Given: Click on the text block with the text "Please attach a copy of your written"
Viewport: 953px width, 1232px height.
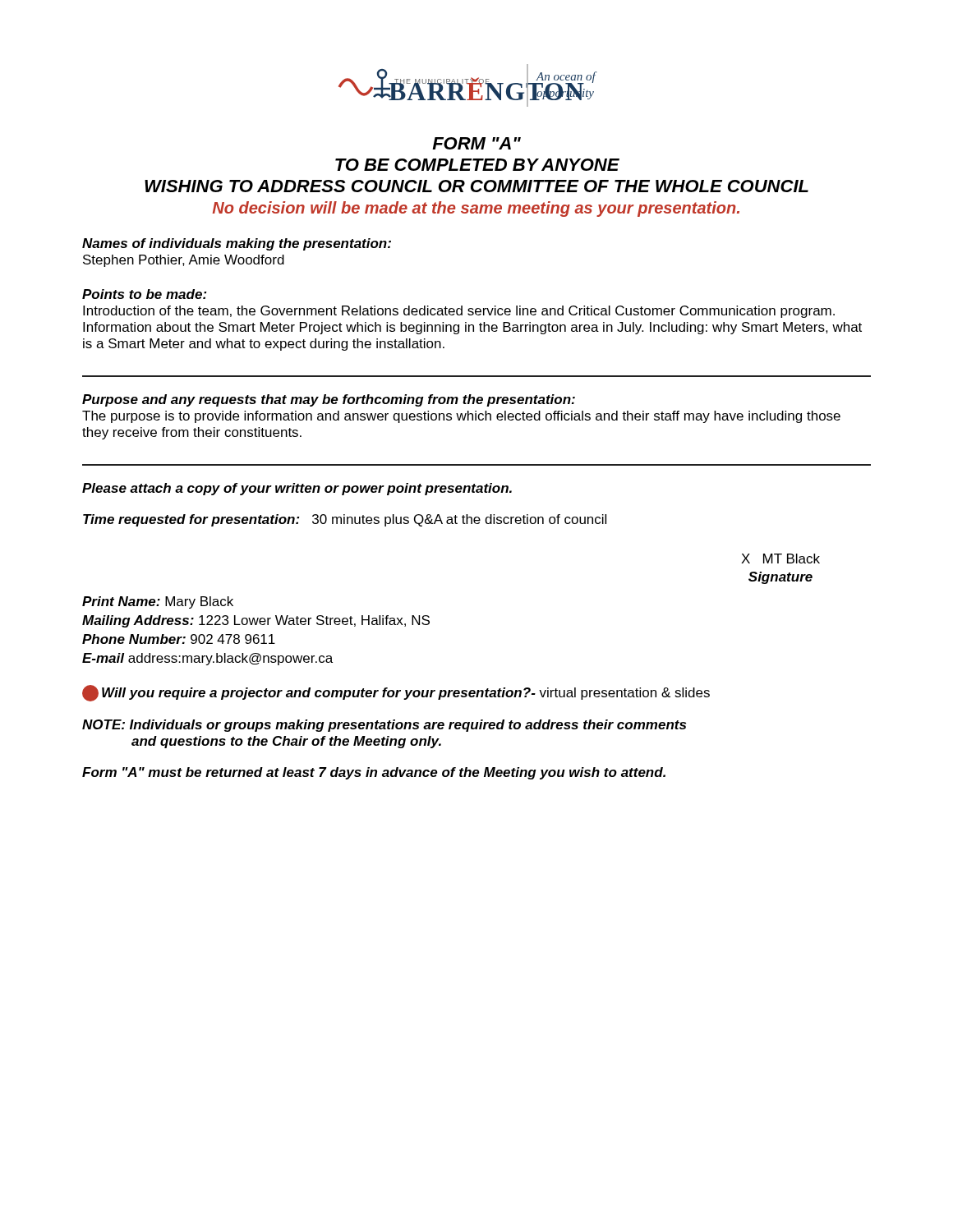Looking at the screenshot, I should pyautogui.click(x=298, y=488).
